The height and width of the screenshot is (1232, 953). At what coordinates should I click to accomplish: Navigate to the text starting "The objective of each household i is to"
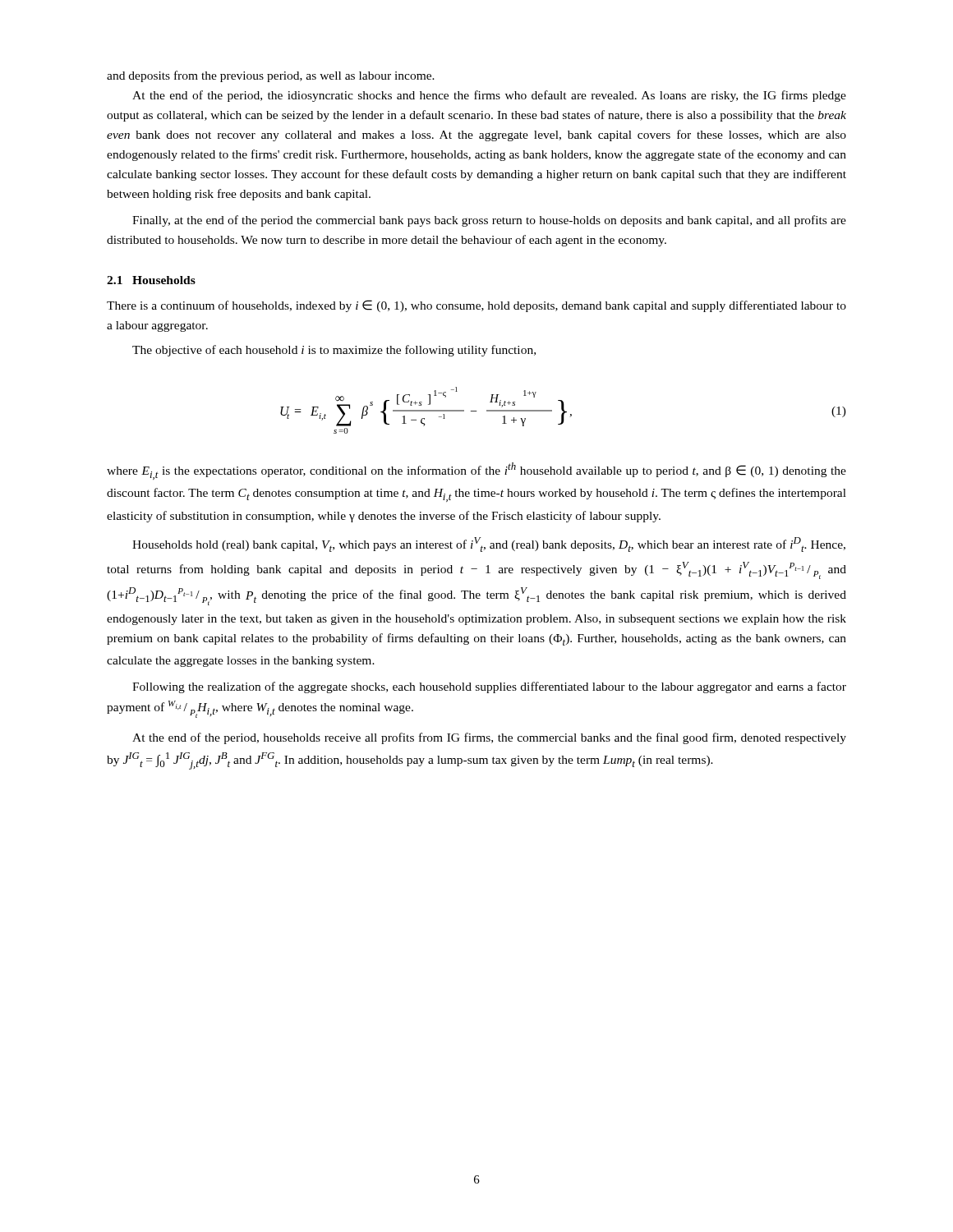[476, 350]
